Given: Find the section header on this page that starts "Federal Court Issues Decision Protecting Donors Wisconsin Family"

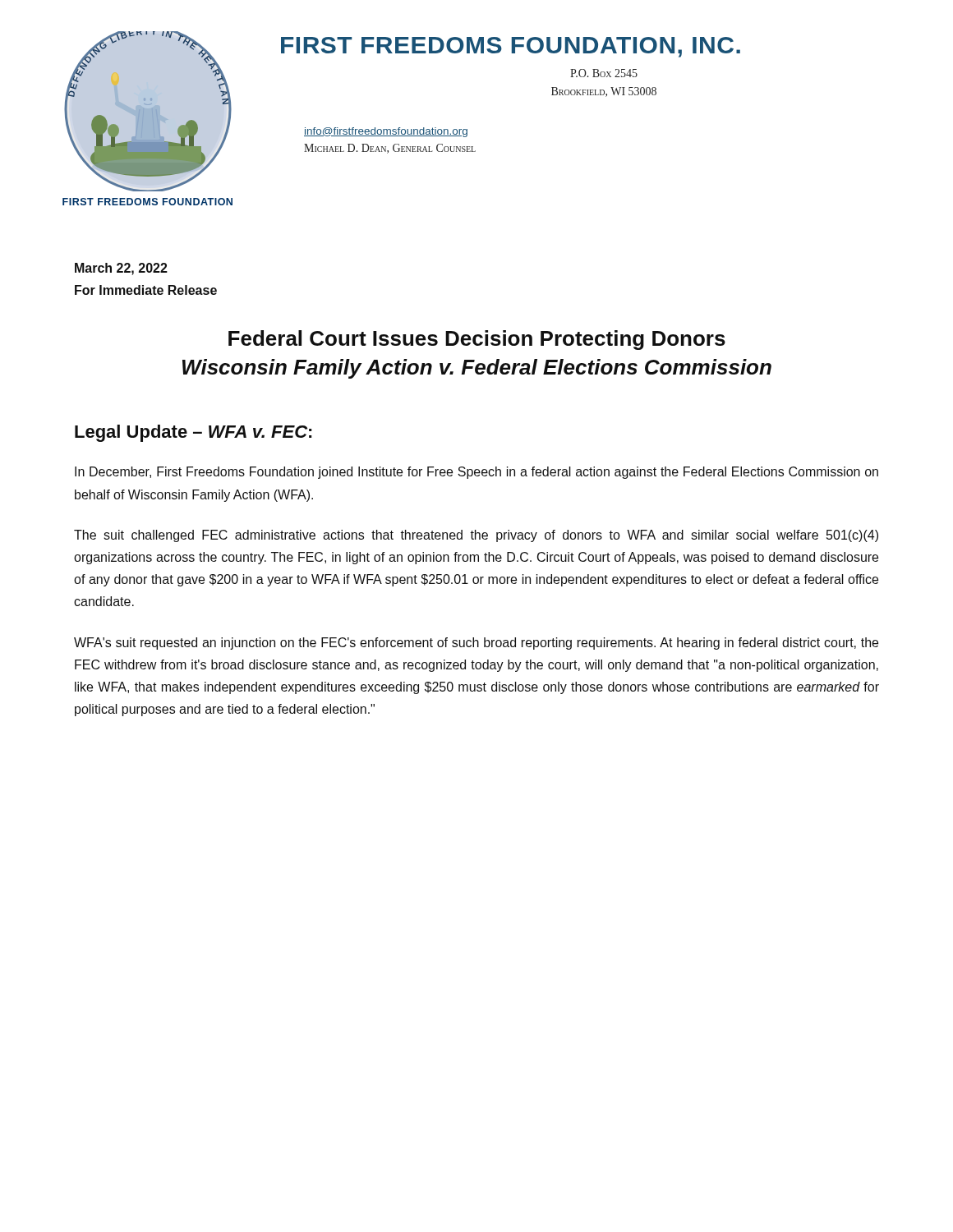Looking at the screenshot, I should coord(476,353).
